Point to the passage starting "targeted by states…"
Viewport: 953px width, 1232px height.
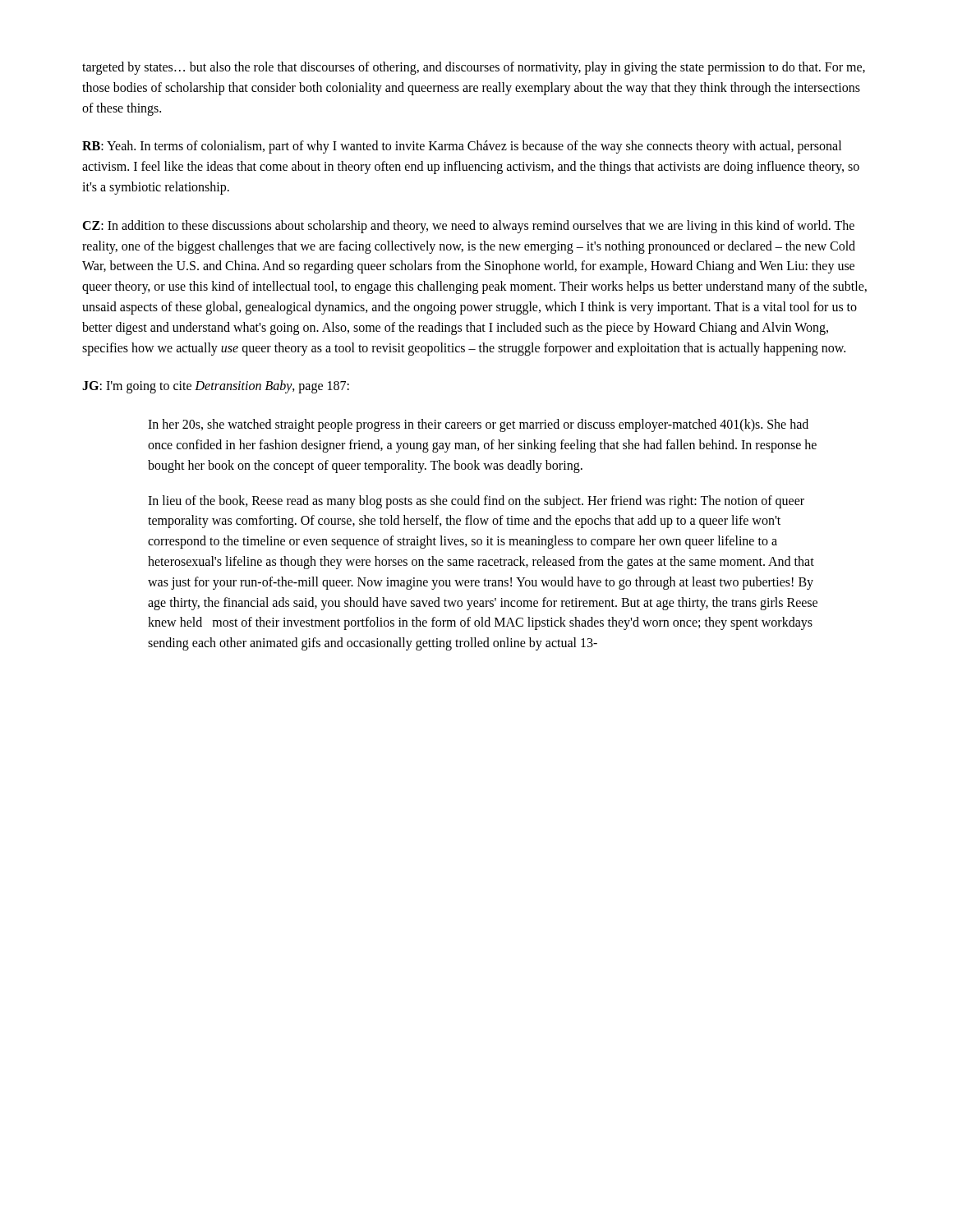click(x=474, y=87)
